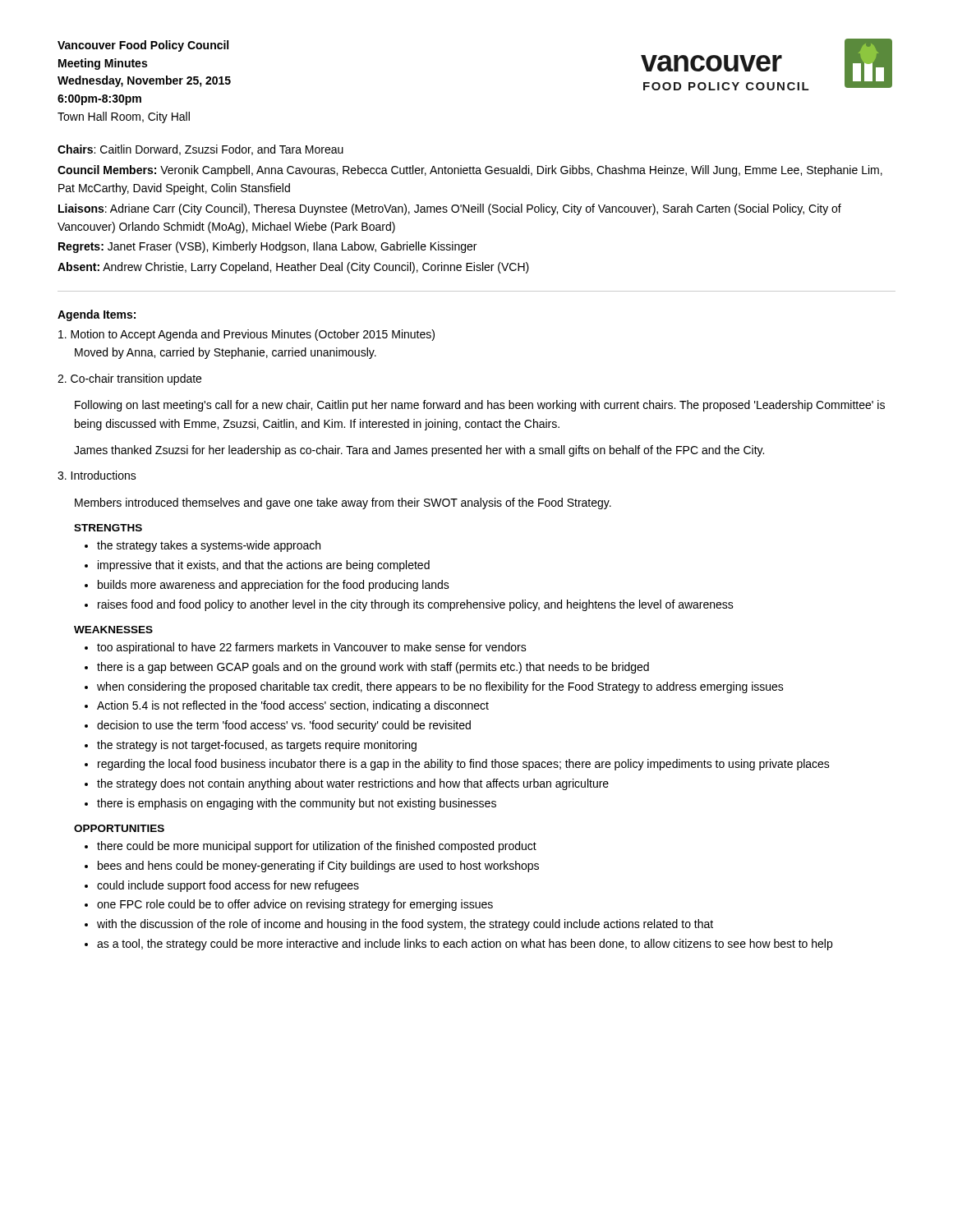Click where it says "3. Introductions"
The width and height of the screenshot is (953, 1232).
[97, 476]
